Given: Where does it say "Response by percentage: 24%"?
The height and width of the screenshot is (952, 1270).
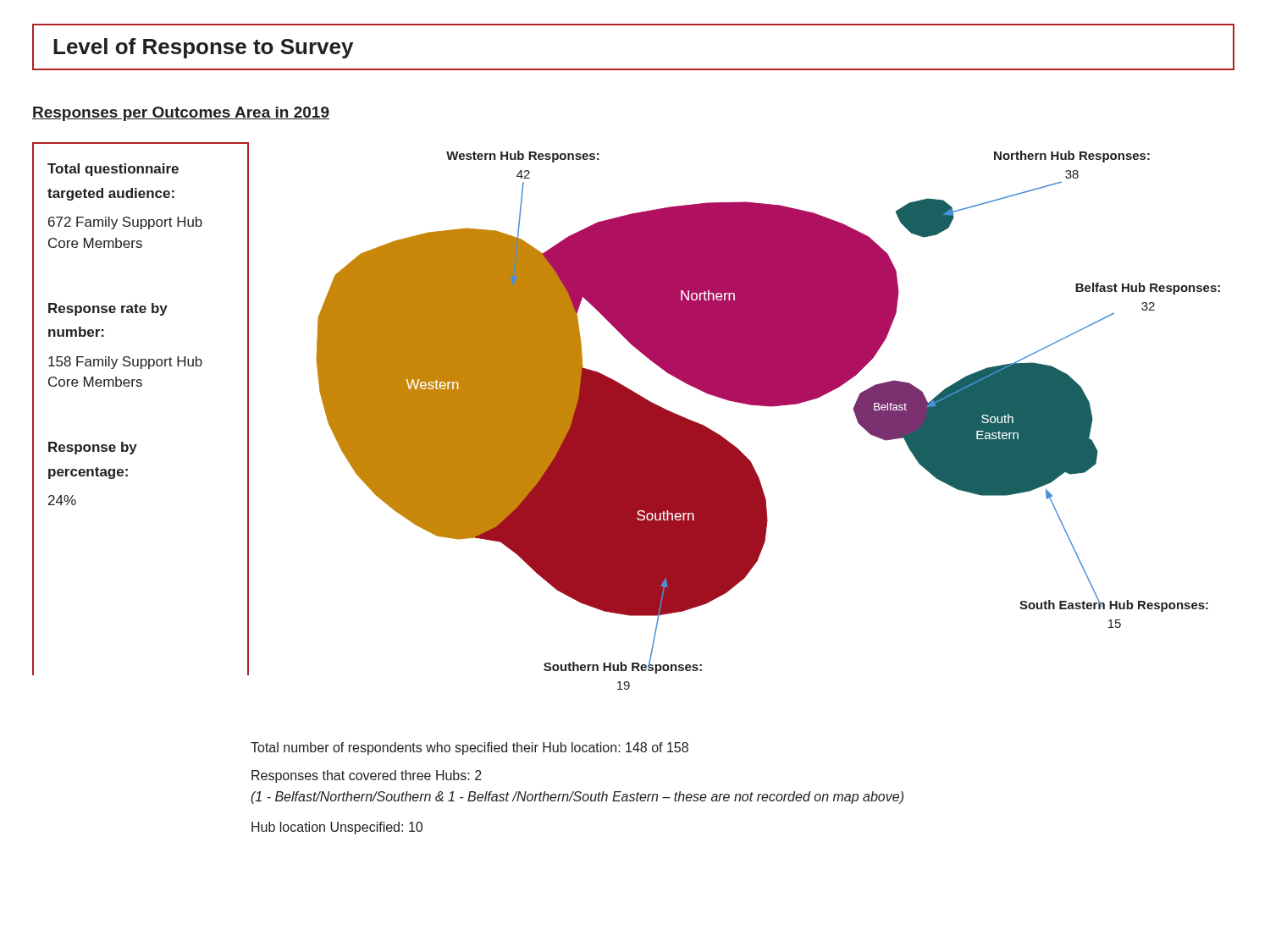Looking at the screenshot, I should point(93,448).
